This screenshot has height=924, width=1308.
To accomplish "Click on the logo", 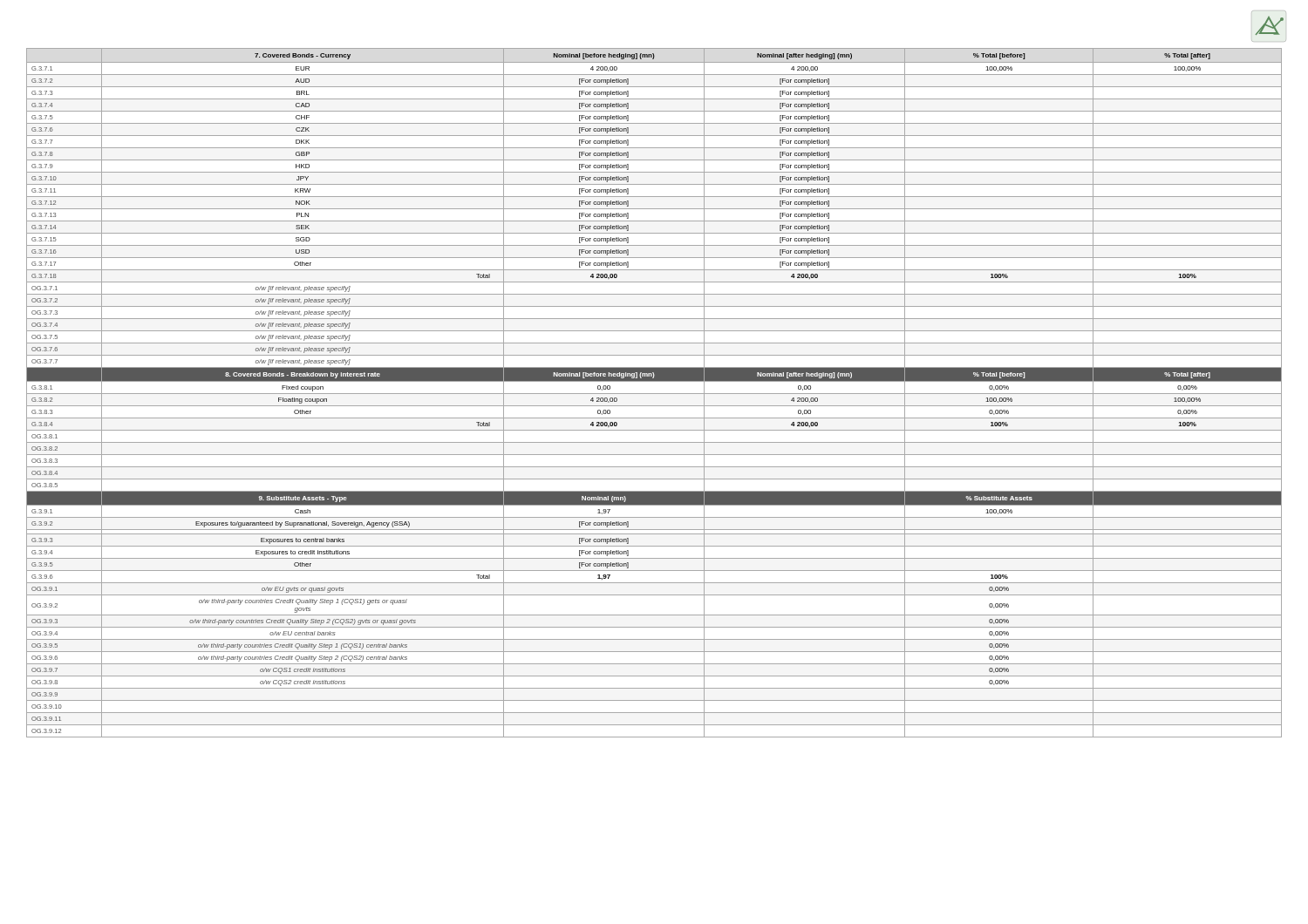I will tap(1269, 26).
